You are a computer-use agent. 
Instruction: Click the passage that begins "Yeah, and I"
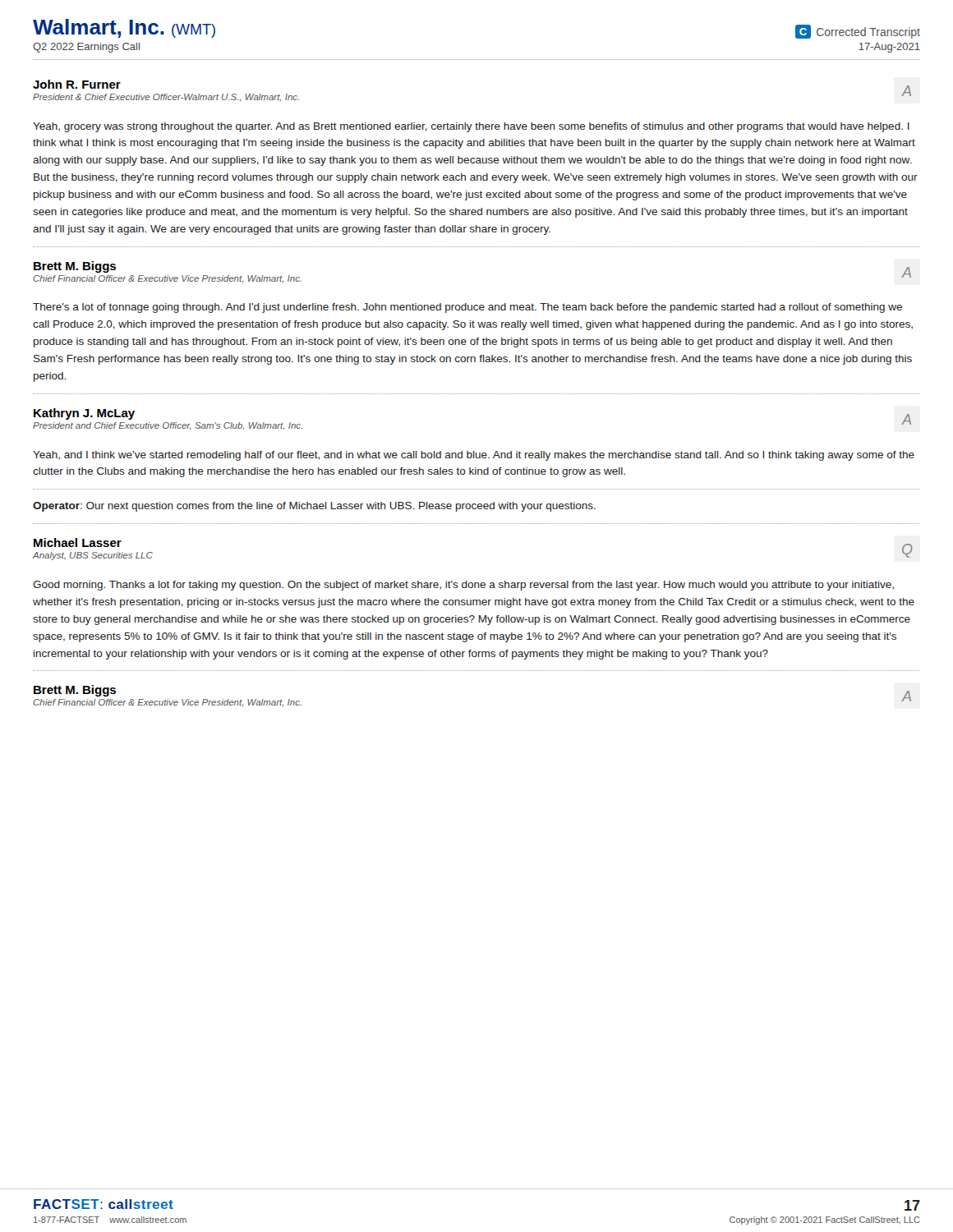476,464
